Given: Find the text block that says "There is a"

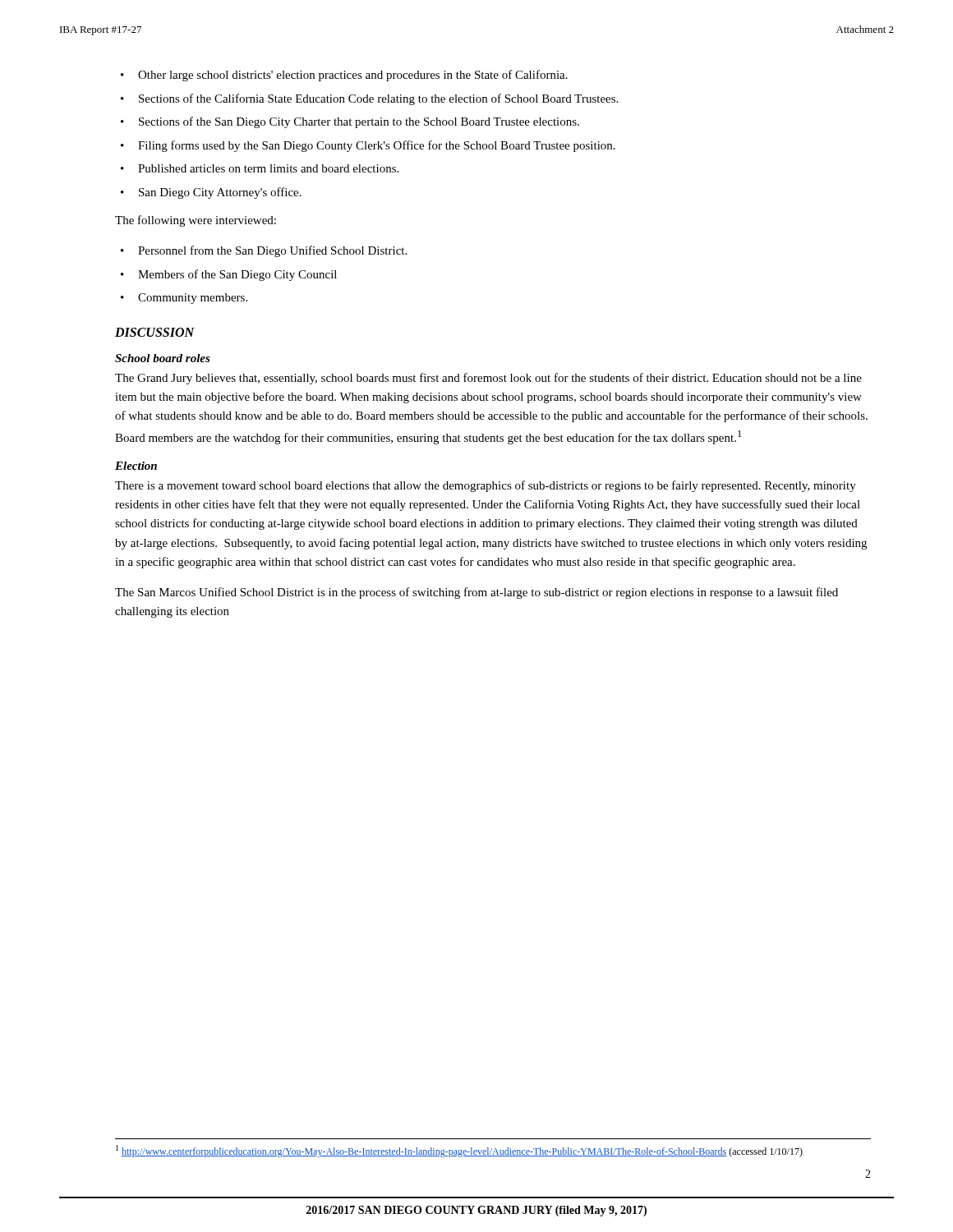Looking at the screenshot, I should click(x=491, y=523).
